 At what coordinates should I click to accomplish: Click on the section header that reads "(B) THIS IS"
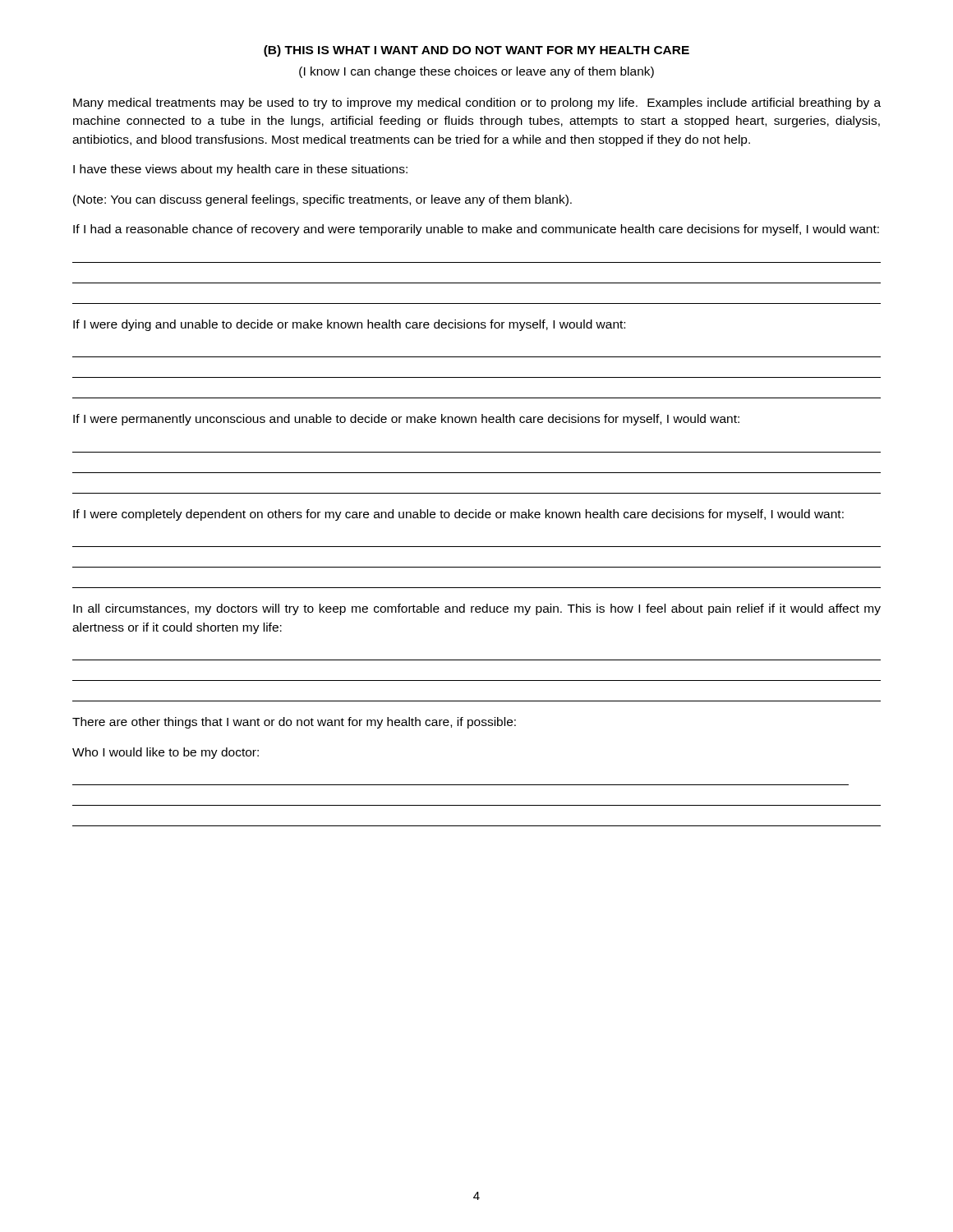pos(476,50)
